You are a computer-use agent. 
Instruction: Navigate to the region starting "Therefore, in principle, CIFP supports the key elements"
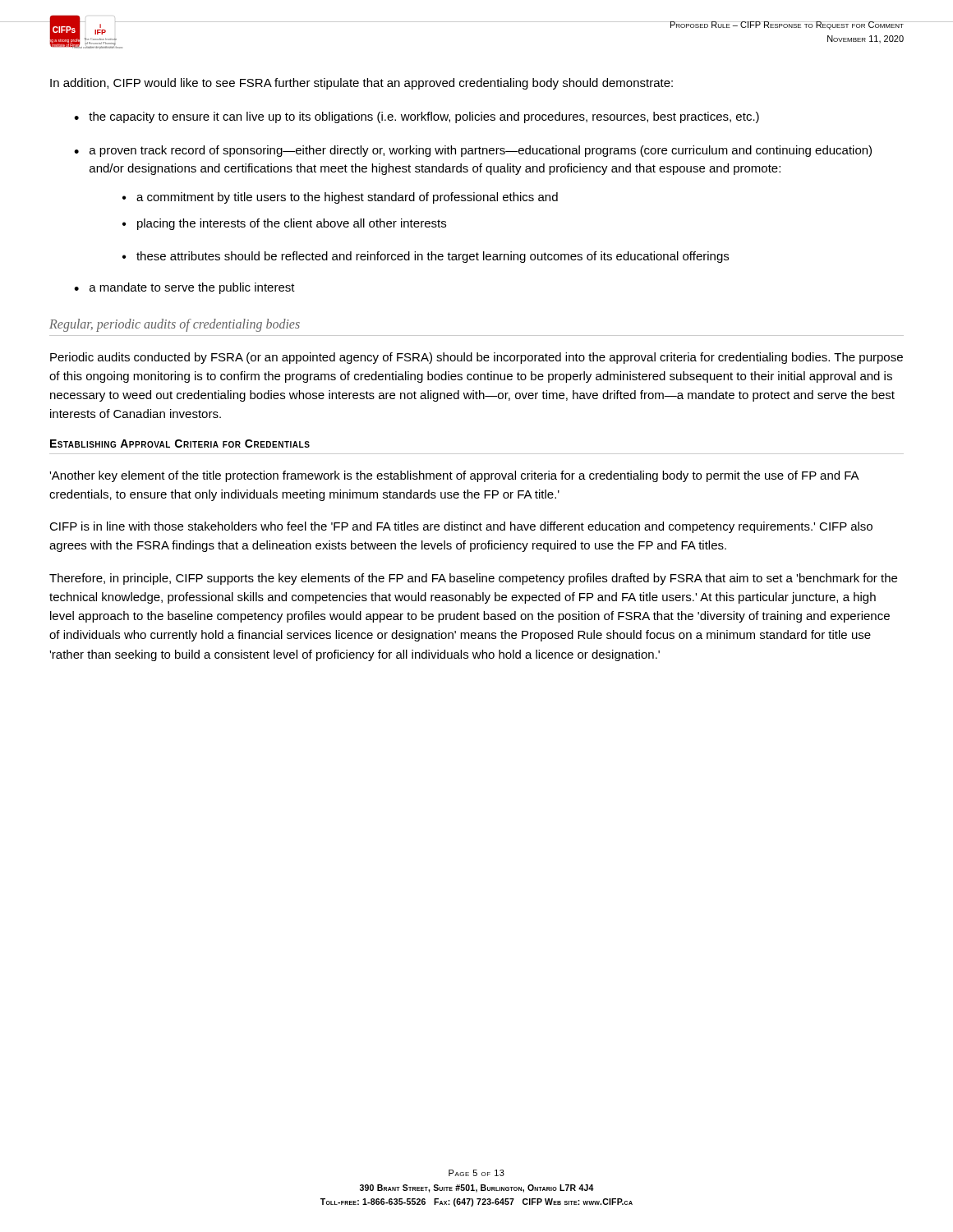474,616
